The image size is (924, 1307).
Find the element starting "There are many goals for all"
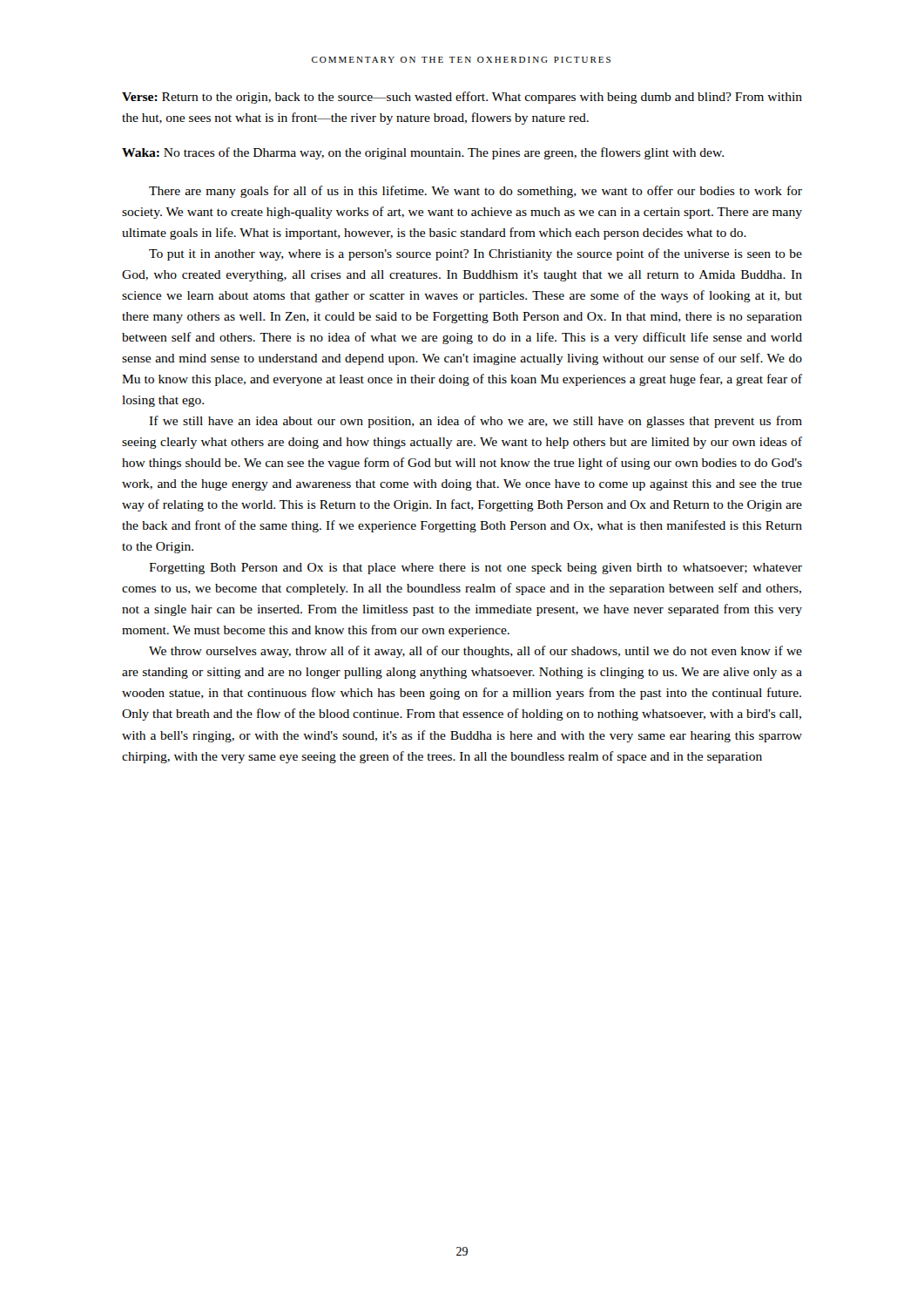(x=462, y=212)
